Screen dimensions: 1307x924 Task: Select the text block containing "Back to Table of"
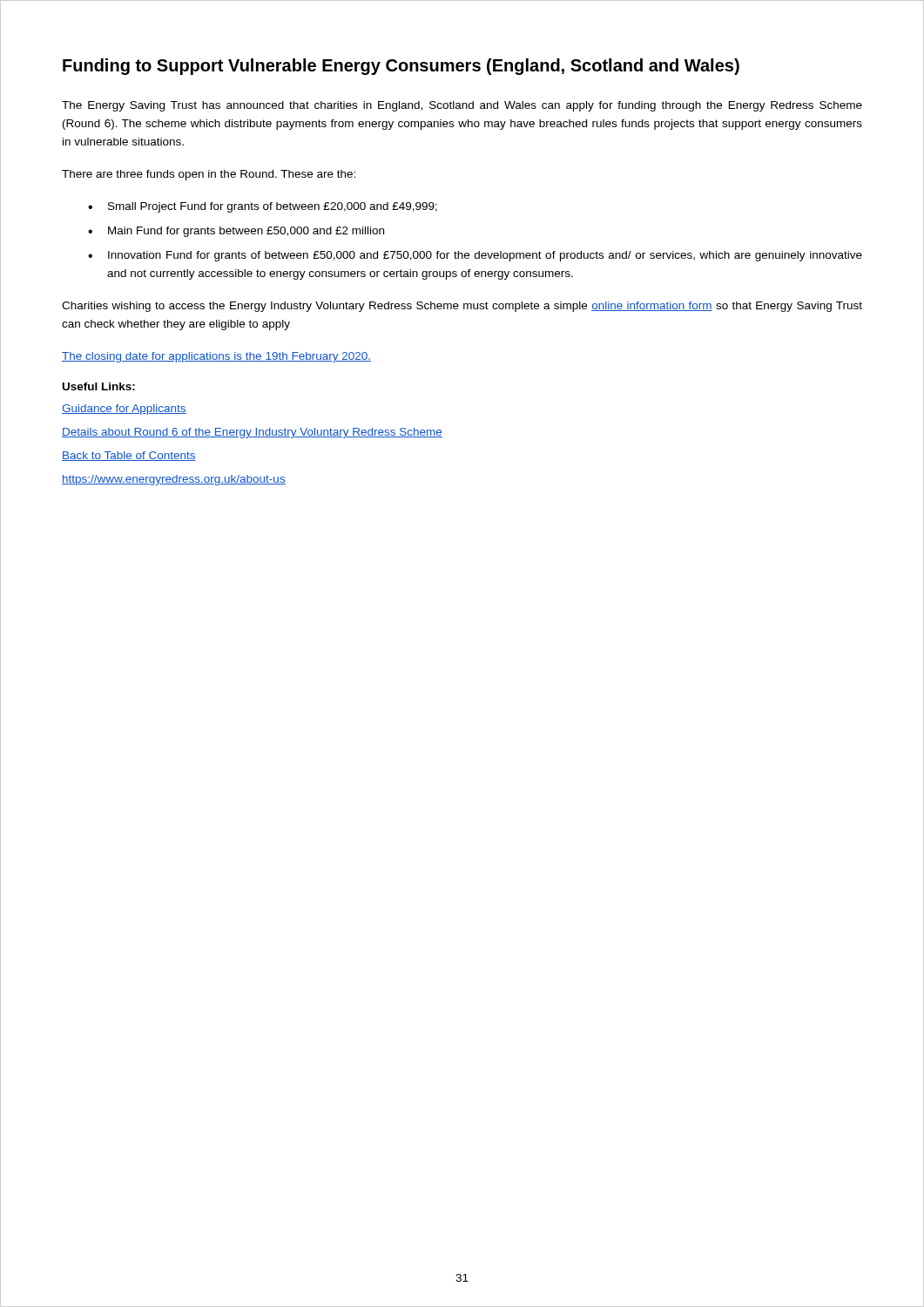(129, 455)
